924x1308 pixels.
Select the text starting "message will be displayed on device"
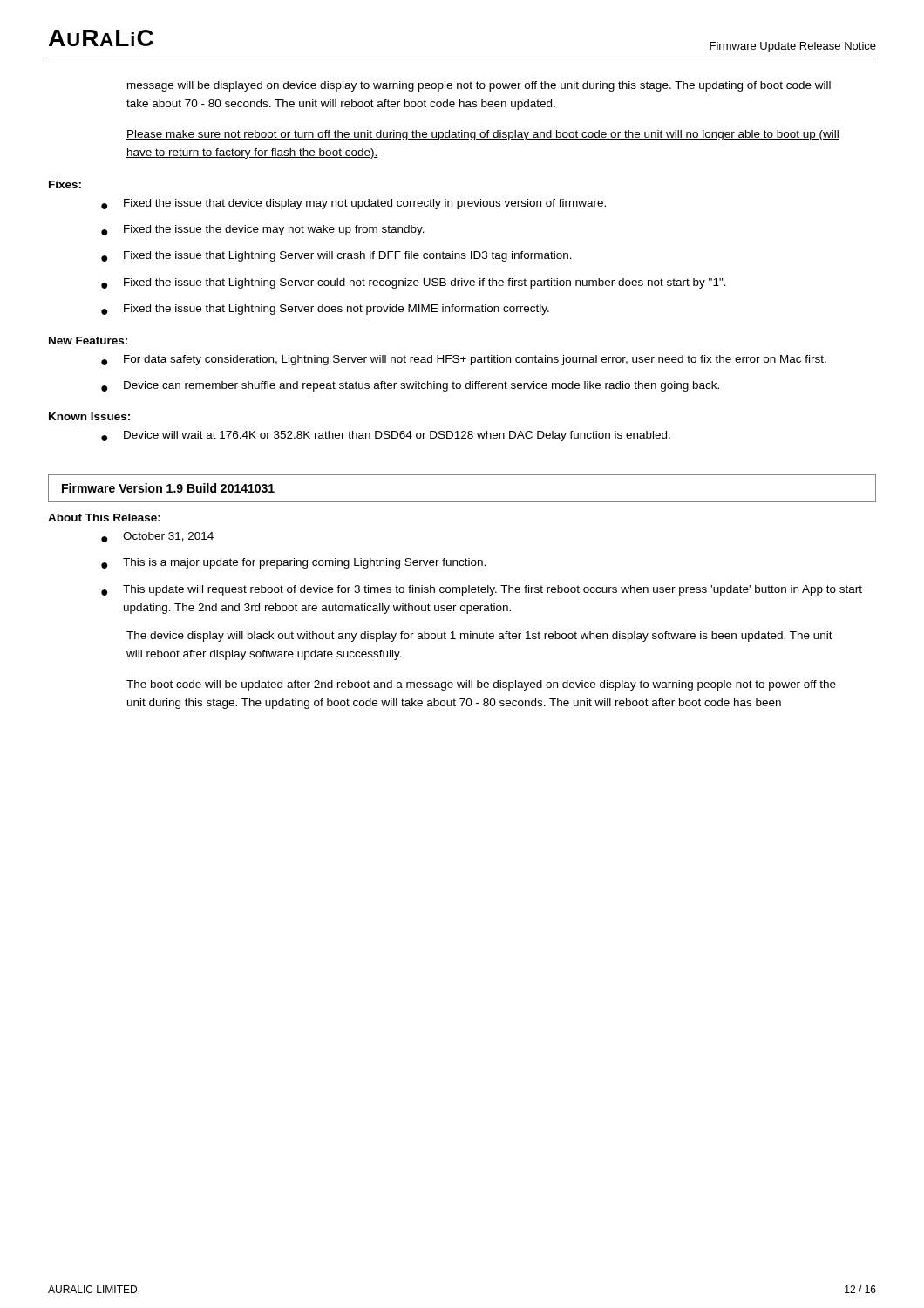click(x=479, y=94)
